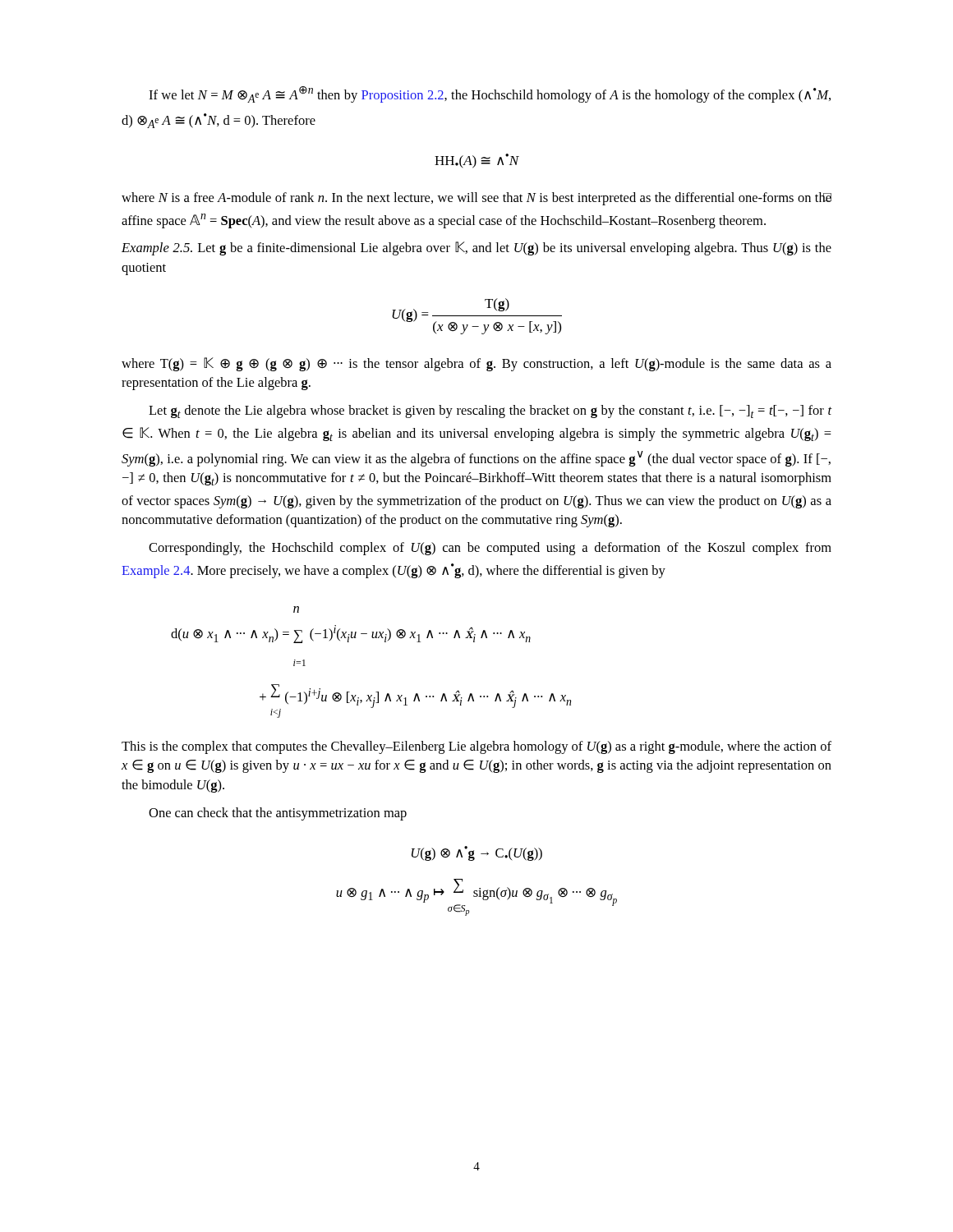
Task: Where is the passage that starts "Example 2.5. Let g be a finite-dimensional"?
Action: (x=476, y=258)
